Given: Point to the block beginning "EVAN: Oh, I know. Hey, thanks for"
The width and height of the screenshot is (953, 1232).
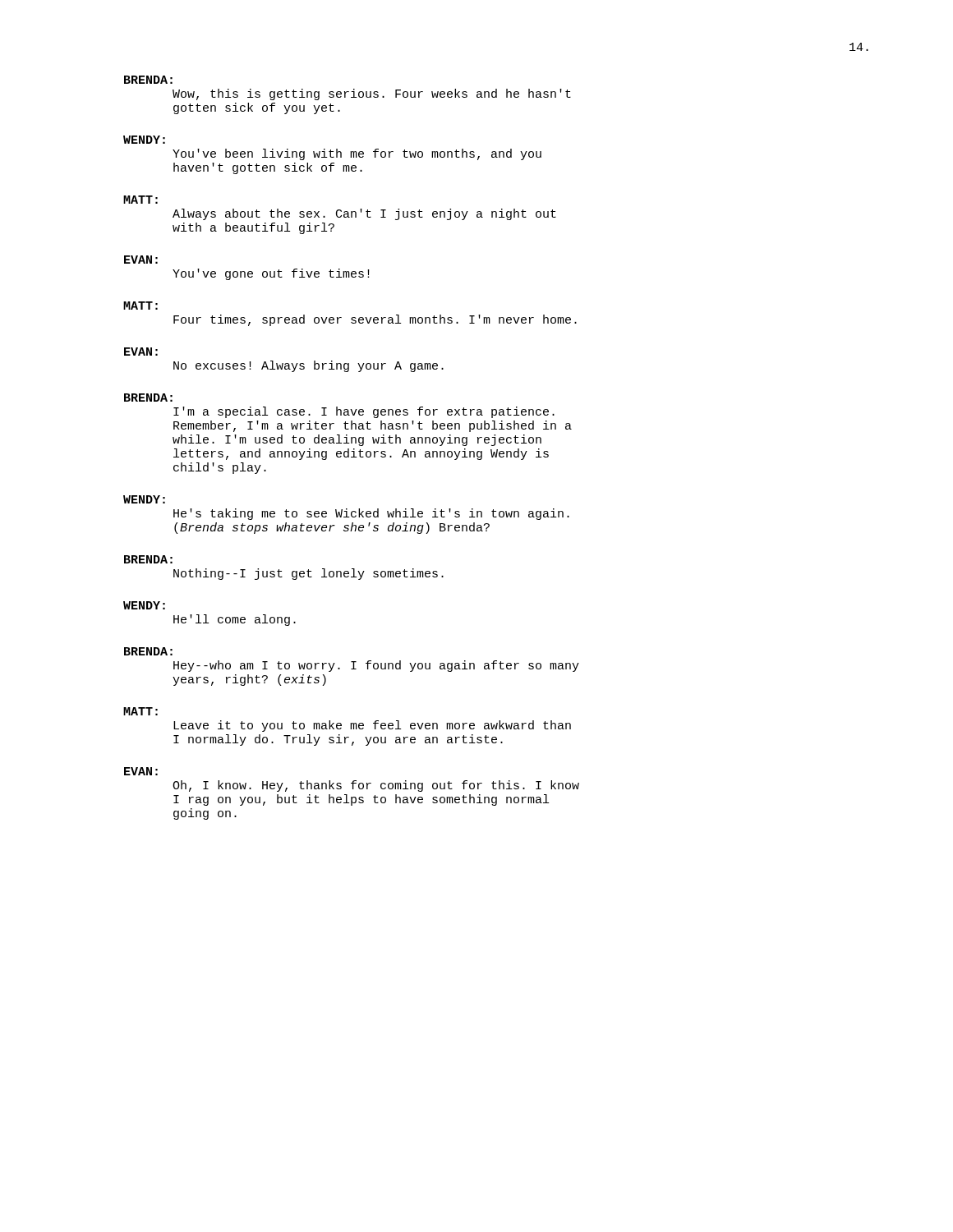Looking at the screenshot, I should [x=444, y=793].
